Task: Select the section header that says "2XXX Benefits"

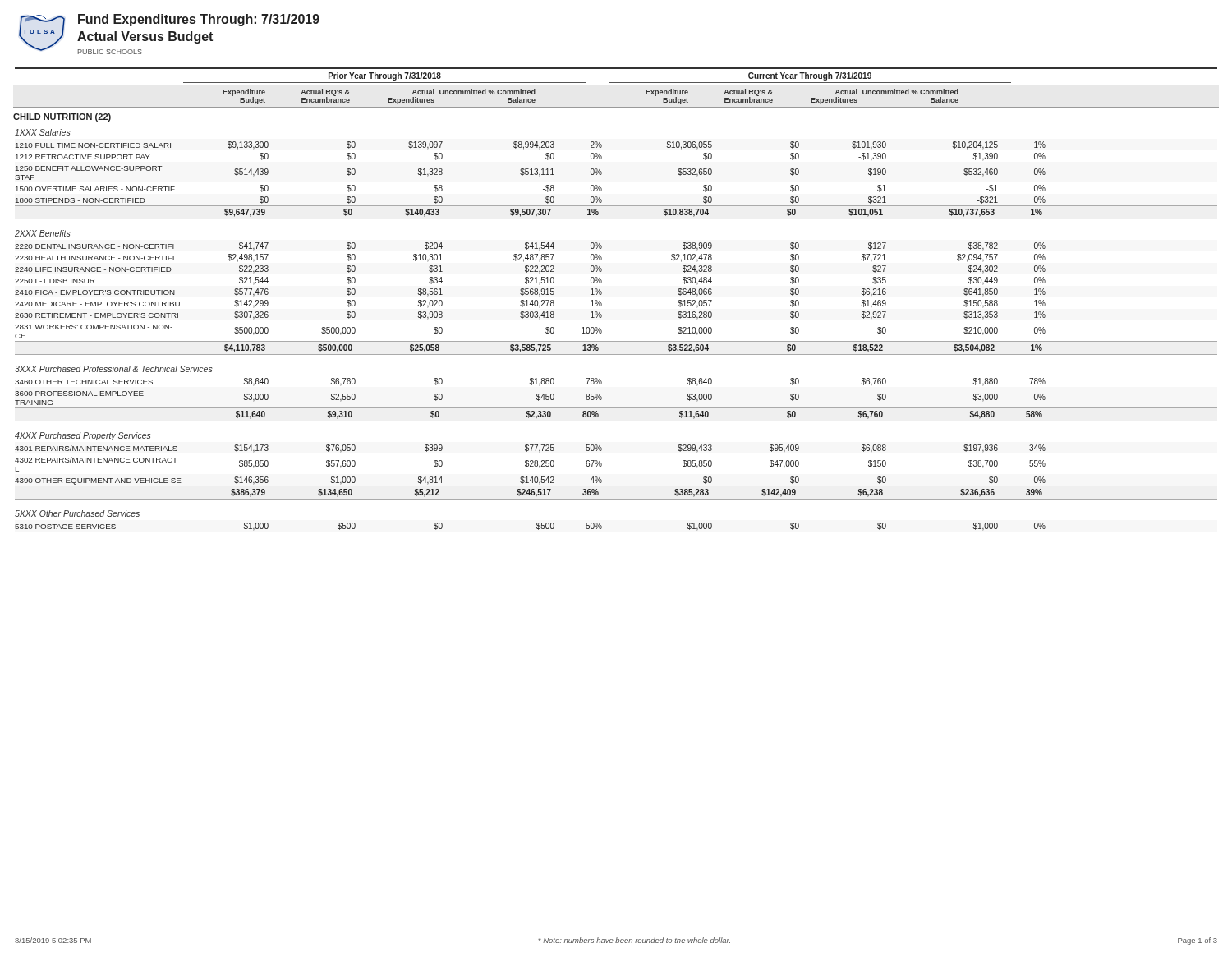Action: point(43,233)
